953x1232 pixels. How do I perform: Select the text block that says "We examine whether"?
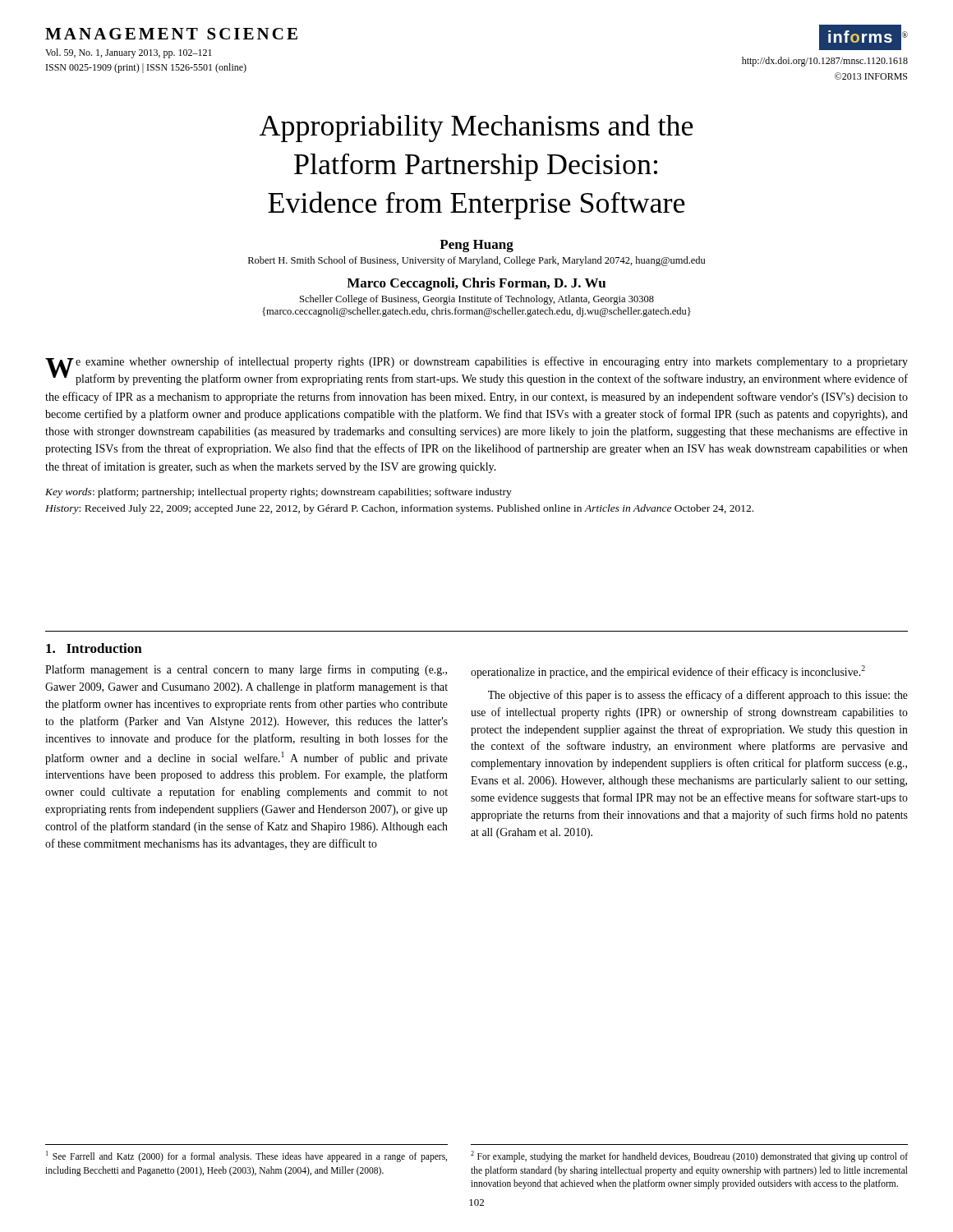[476, 435]
